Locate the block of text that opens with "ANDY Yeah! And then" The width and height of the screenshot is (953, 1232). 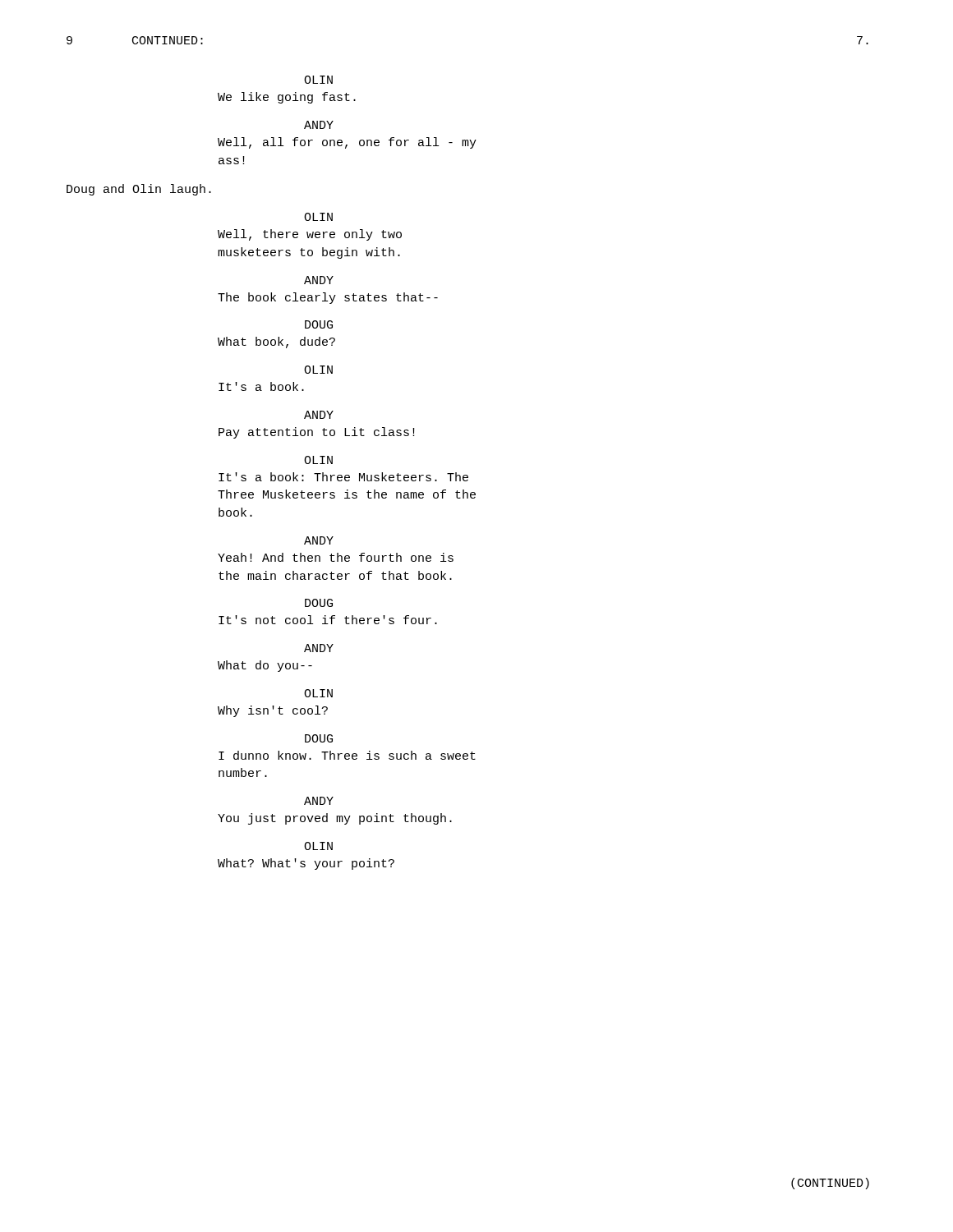click(319, 540)
